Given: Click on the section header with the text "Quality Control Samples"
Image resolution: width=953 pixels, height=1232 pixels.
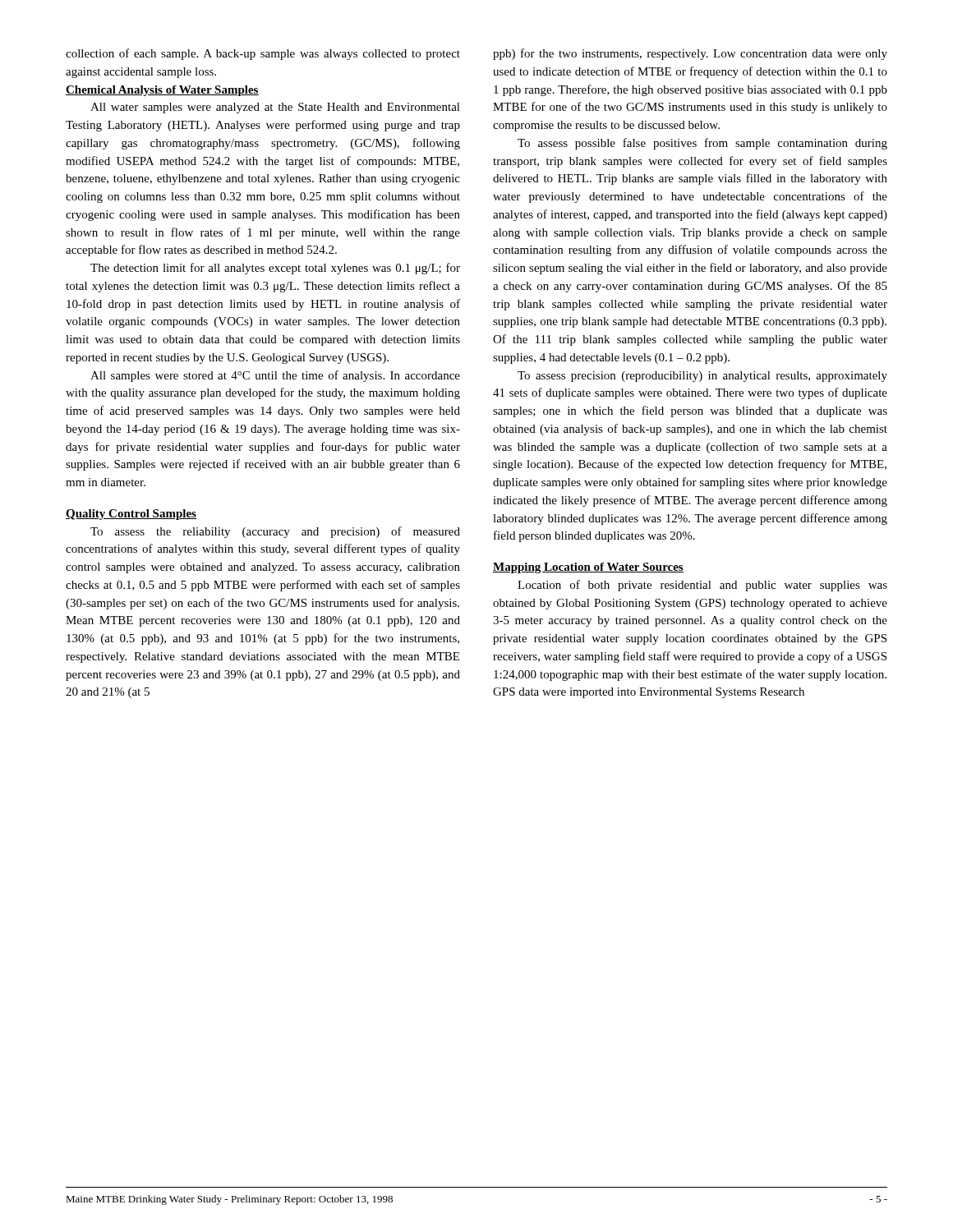Looking at the screenshot, I should pyautogui.click(x=131, y=515).
